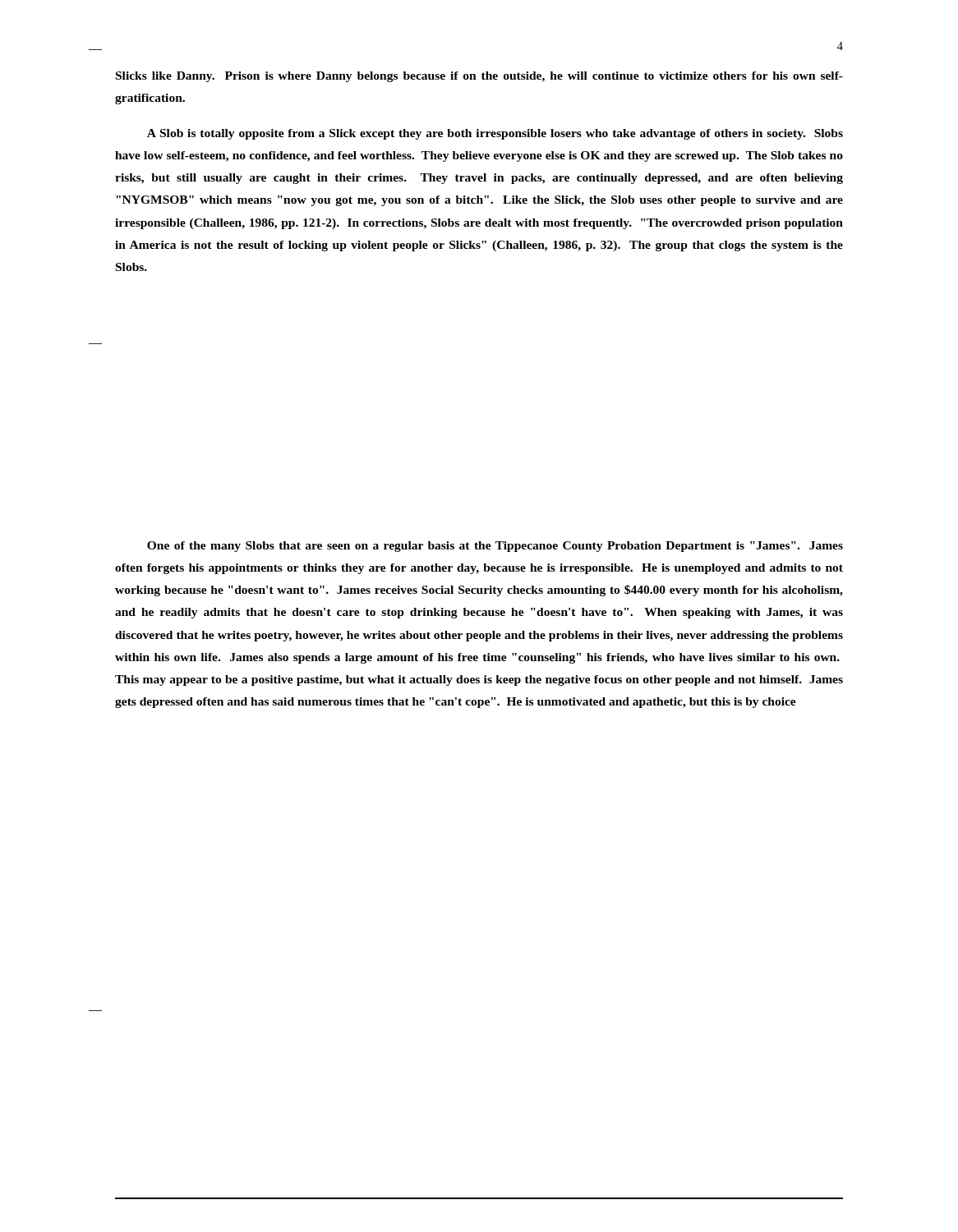Click the passage that begins "A Slob is totally opposite from"
Image resolution: width=958 pixels, height=1232 pixels.
pos(479,200)
